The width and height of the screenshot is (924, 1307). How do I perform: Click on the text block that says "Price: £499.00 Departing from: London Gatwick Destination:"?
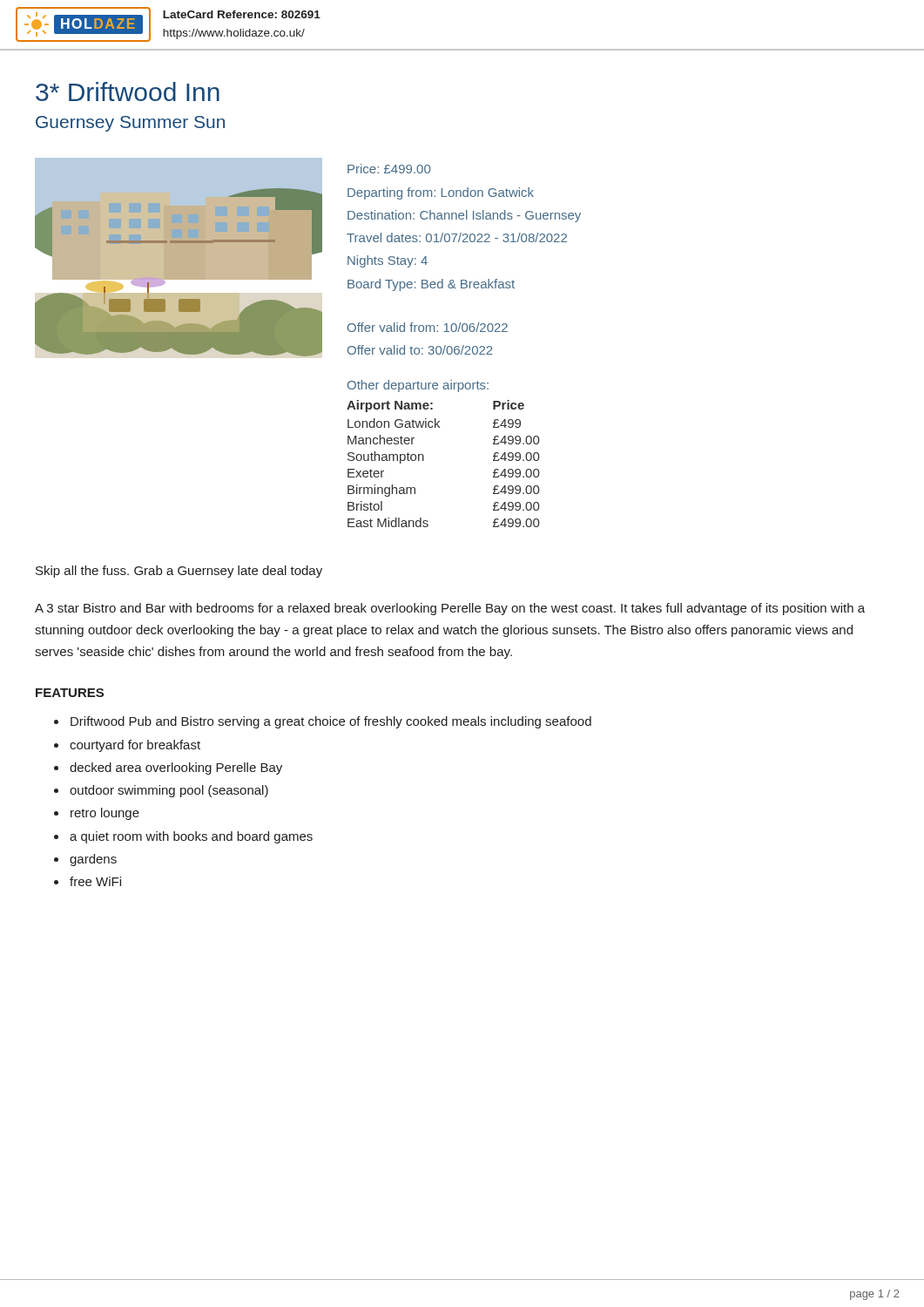pos(464,226)
